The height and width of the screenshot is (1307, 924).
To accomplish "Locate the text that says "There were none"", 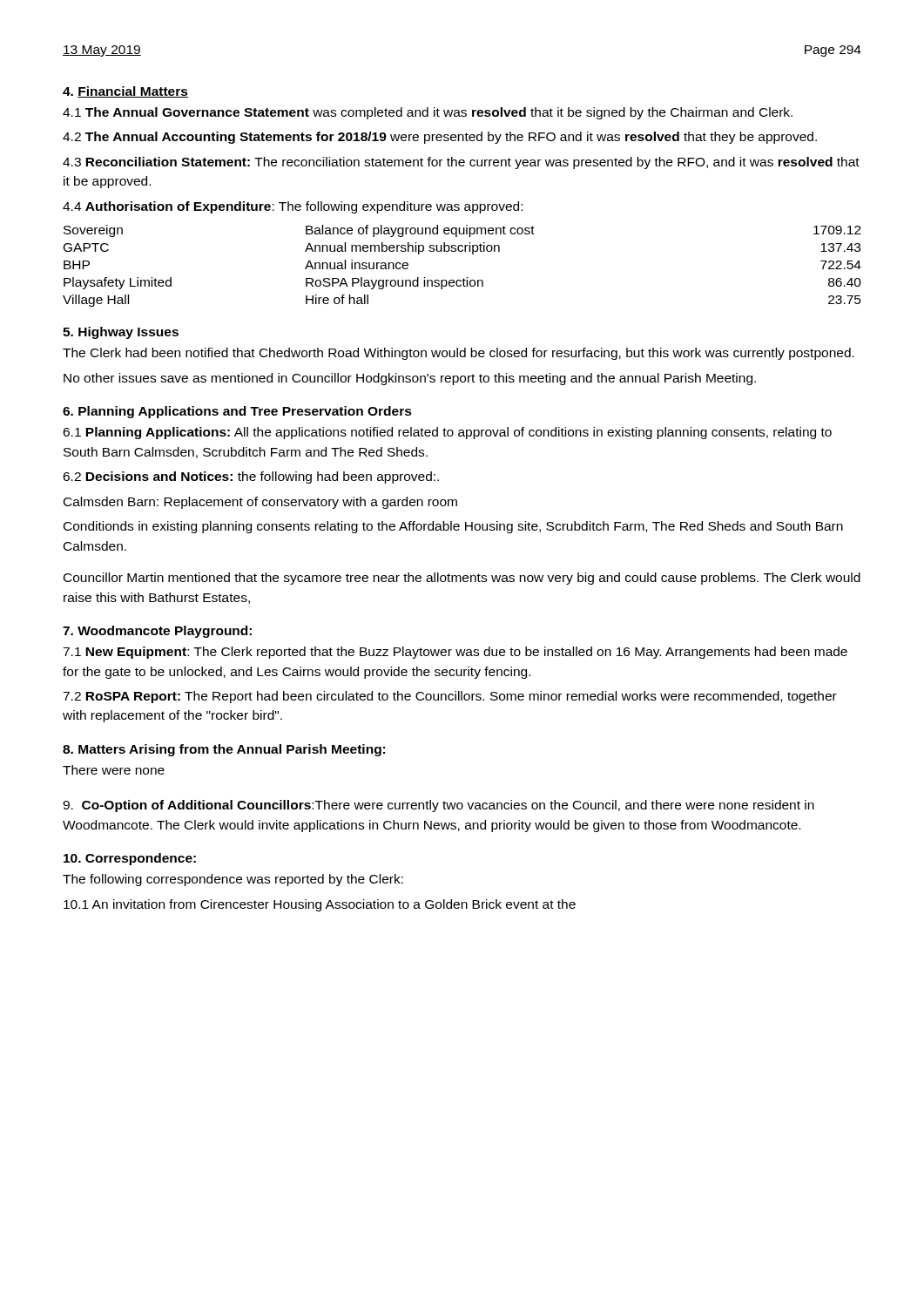I will click(x=114, y=770).
